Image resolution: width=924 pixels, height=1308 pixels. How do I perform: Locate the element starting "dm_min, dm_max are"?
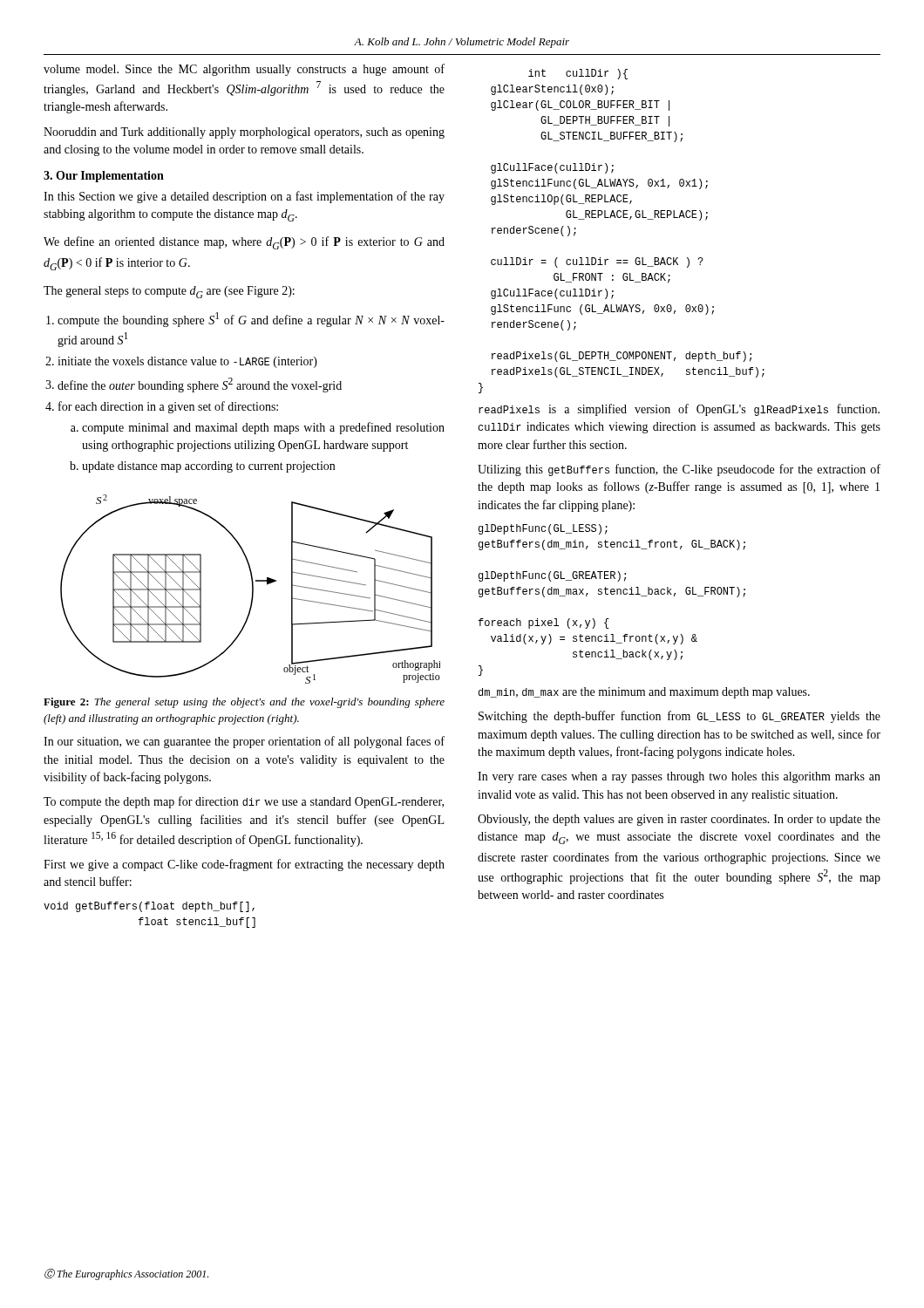pyautogui.click(x=679, y=693)
